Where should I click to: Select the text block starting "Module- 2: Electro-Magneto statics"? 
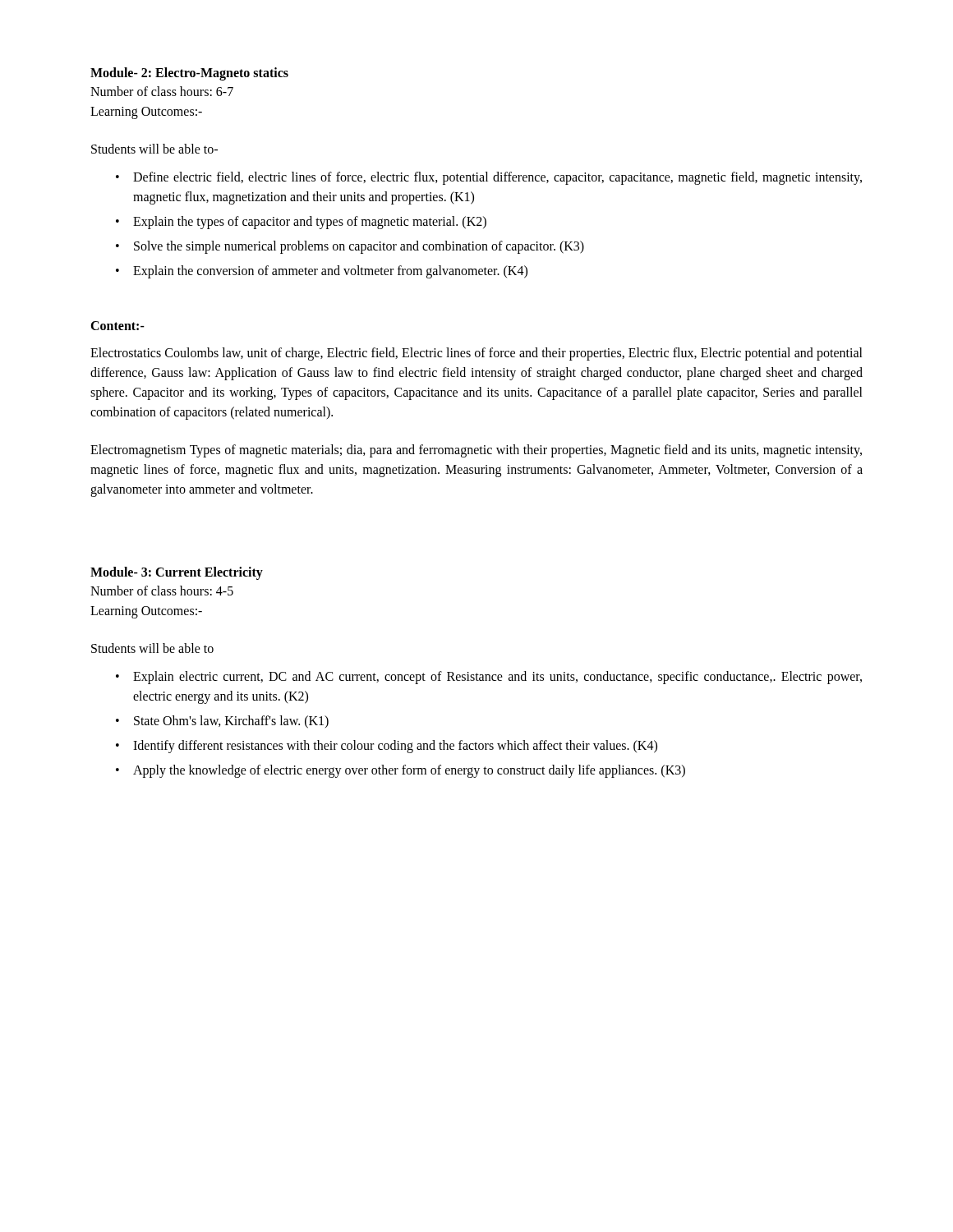[x=189, y=73]
